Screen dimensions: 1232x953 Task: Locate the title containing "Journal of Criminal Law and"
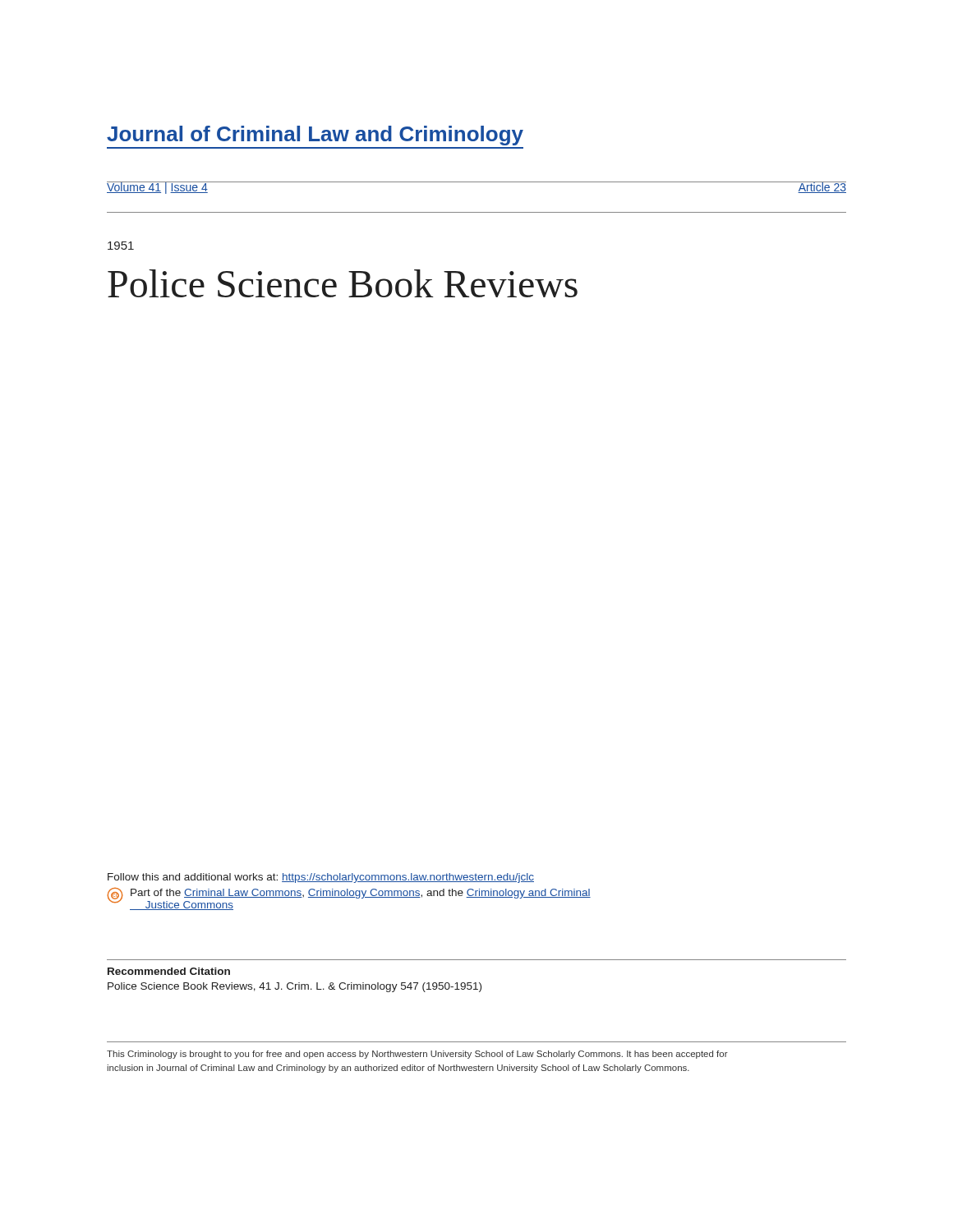[315, 134]
